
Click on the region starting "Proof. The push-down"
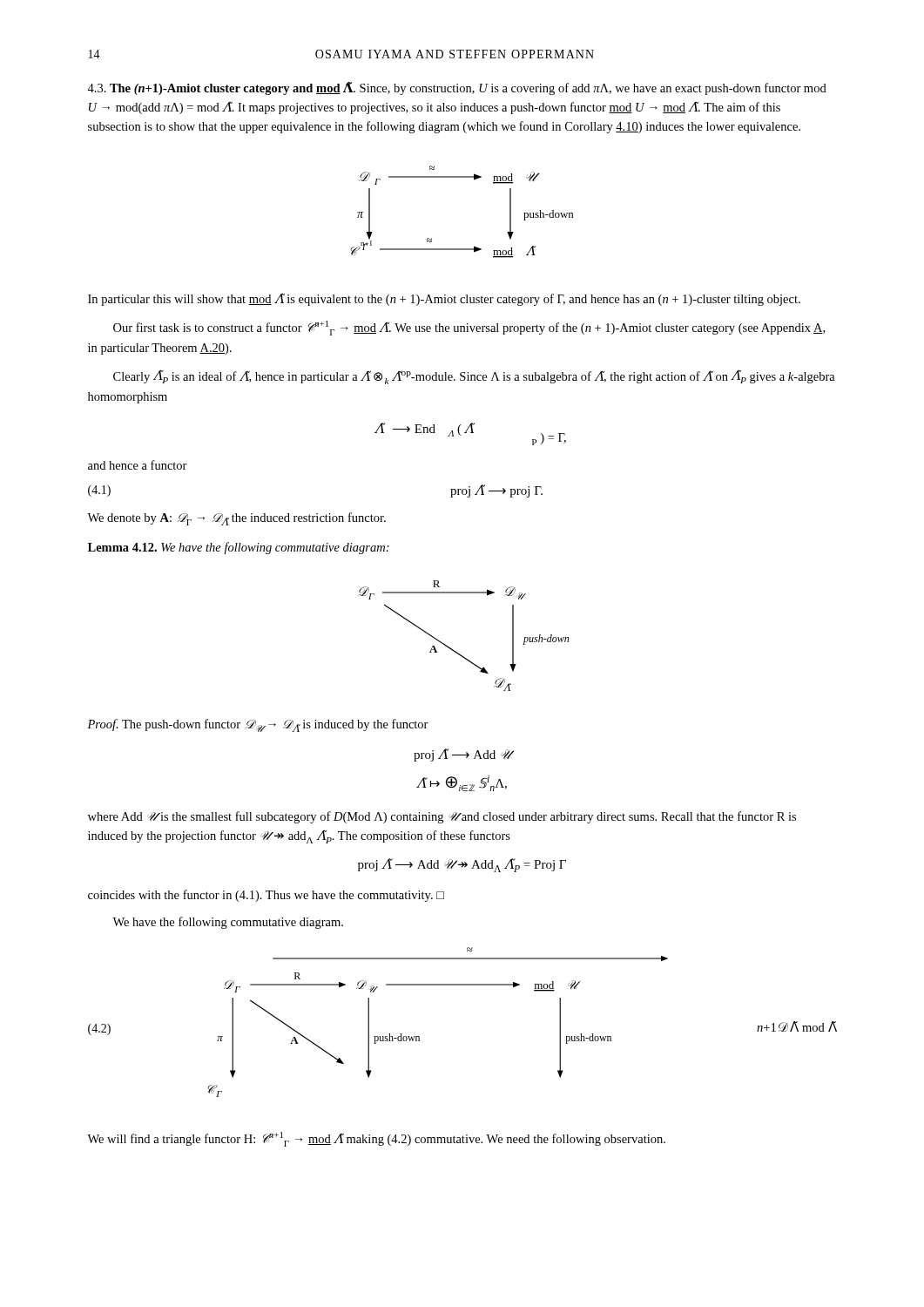click(258, 726)
